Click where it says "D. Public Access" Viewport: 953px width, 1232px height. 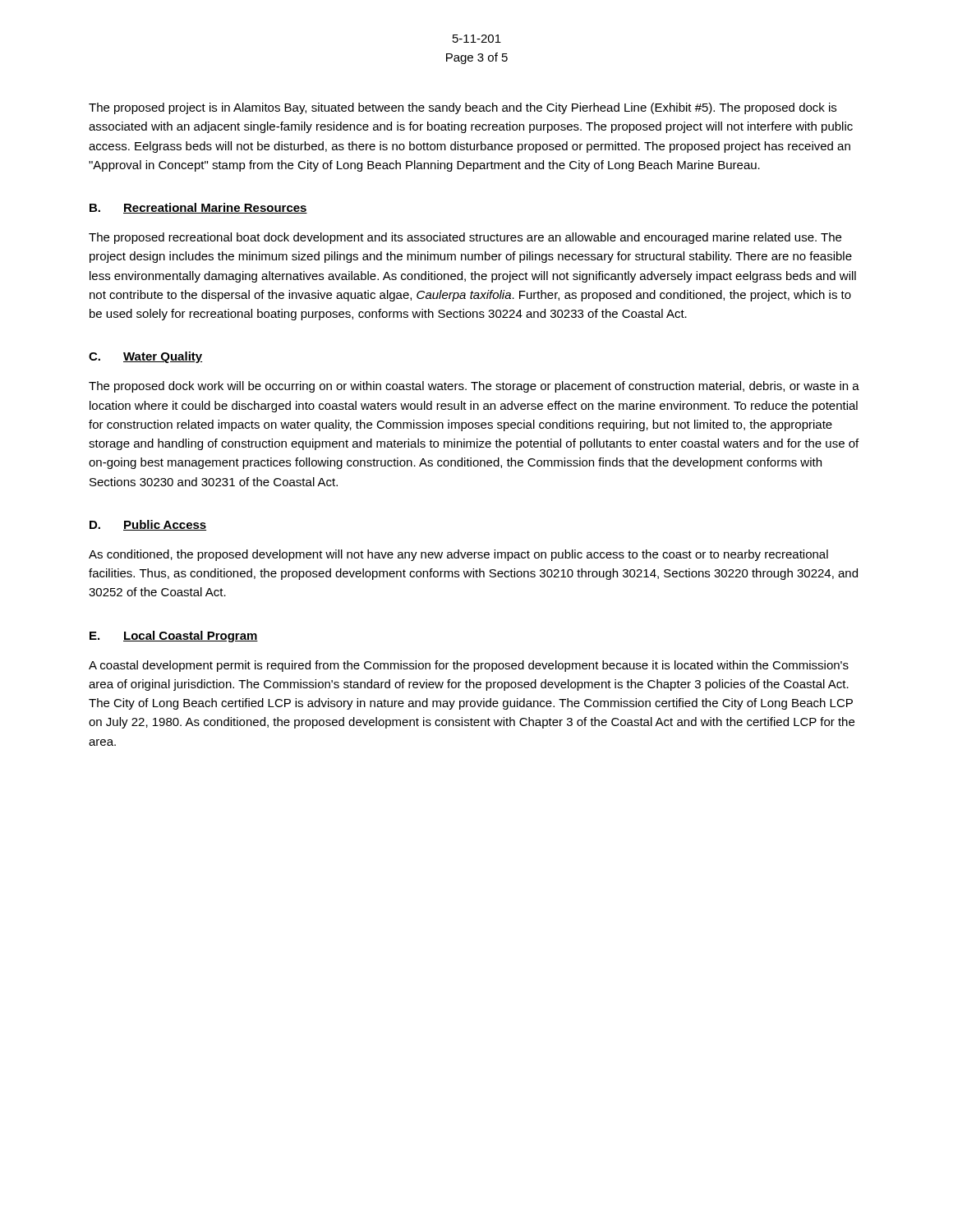pyautogui.click(x=148, y=524)
